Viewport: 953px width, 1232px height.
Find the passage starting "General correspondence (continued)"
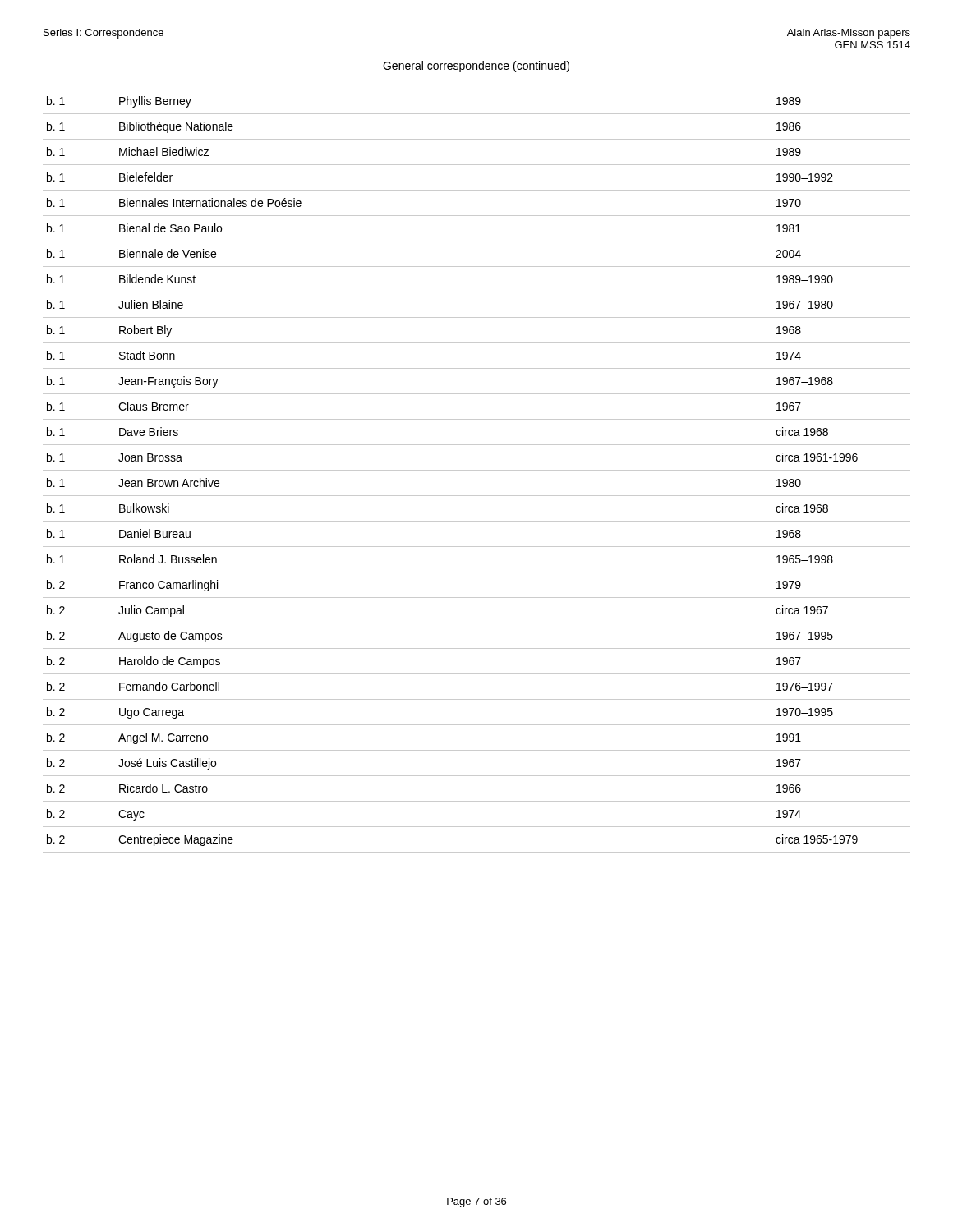tap(476, 66)
